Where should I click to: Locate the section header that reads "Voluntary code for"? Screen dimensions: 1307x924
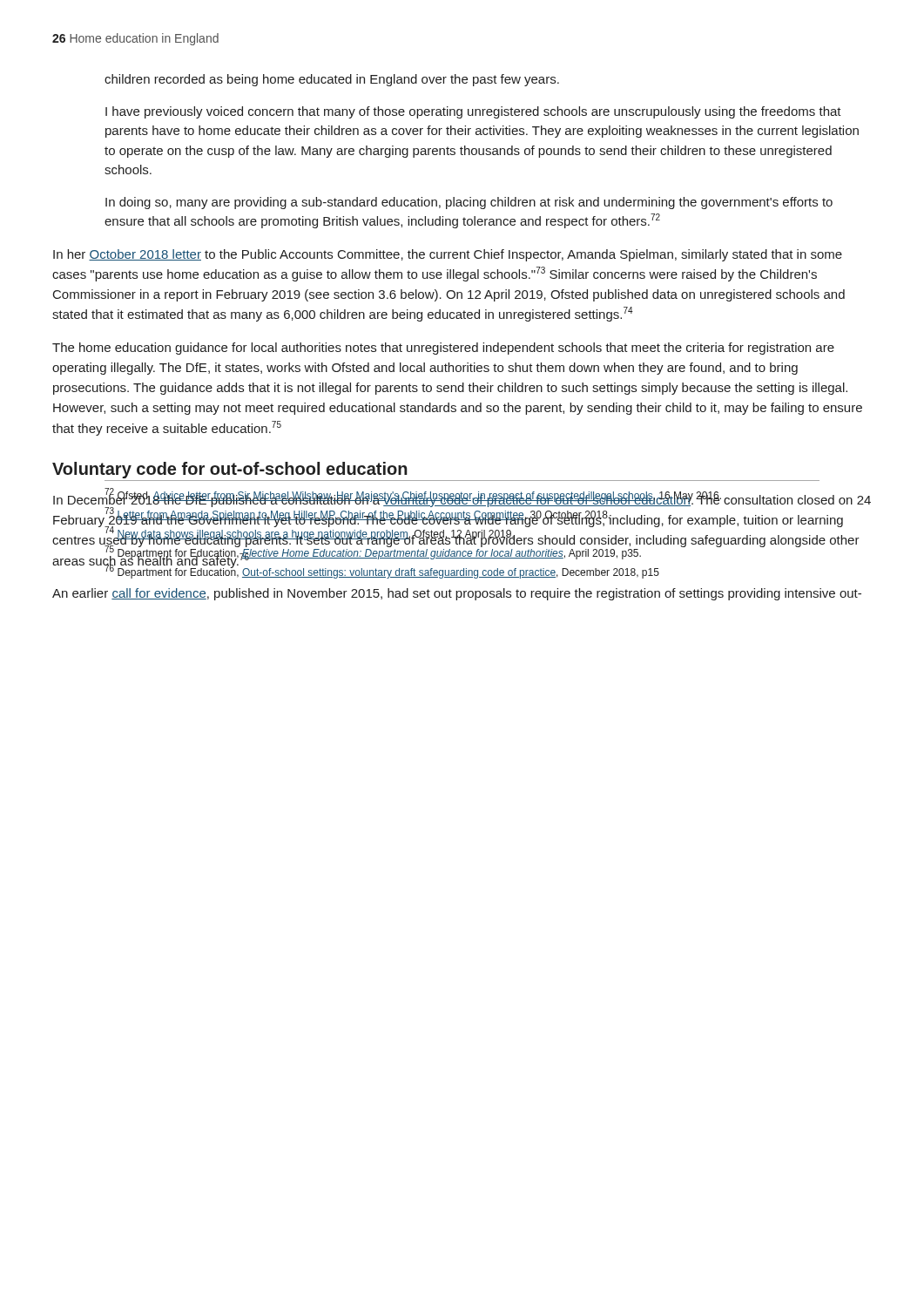pos(230,469)
